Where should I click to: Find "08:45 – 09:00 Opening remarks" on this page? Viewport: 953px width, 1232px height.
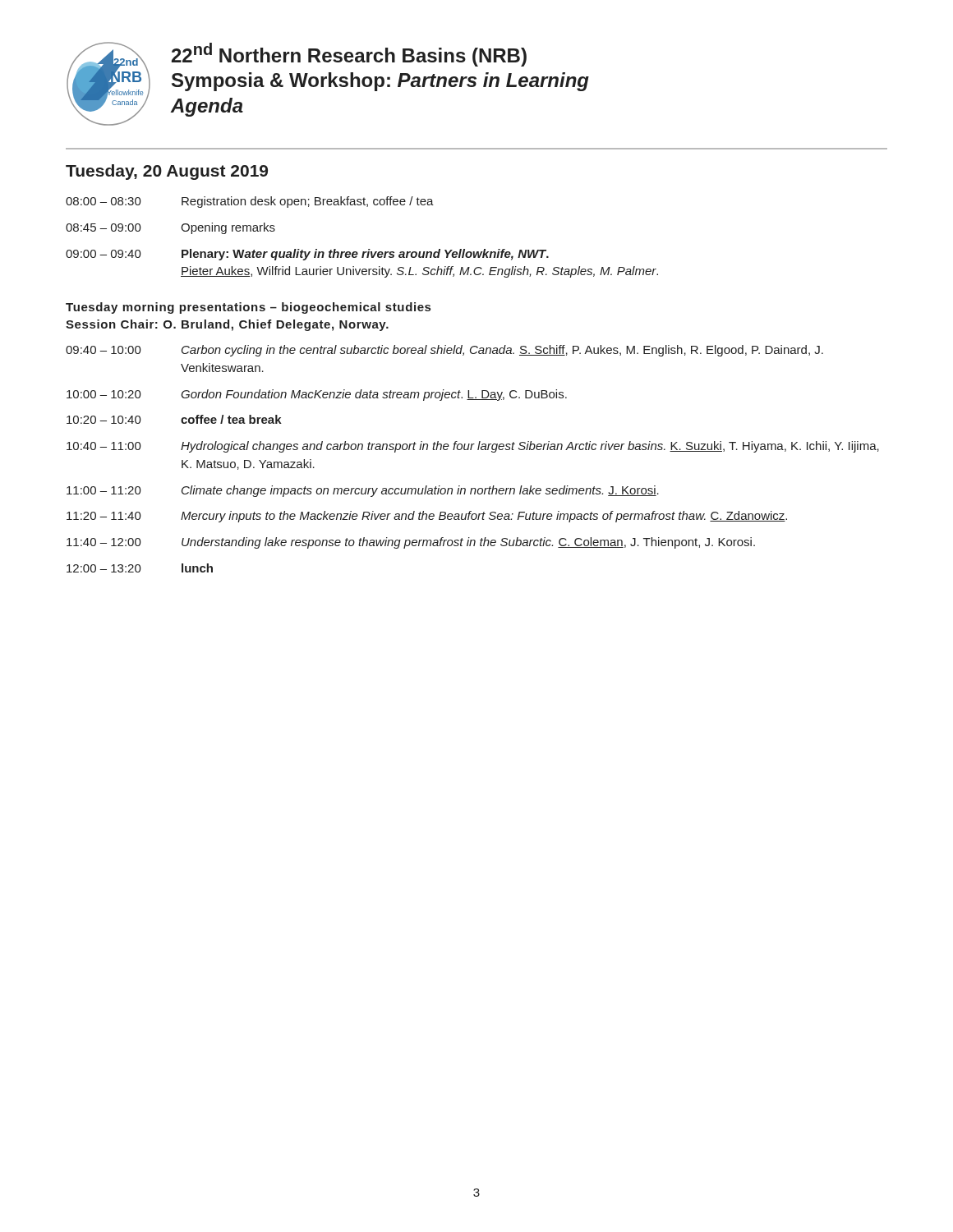pos(93,227)
